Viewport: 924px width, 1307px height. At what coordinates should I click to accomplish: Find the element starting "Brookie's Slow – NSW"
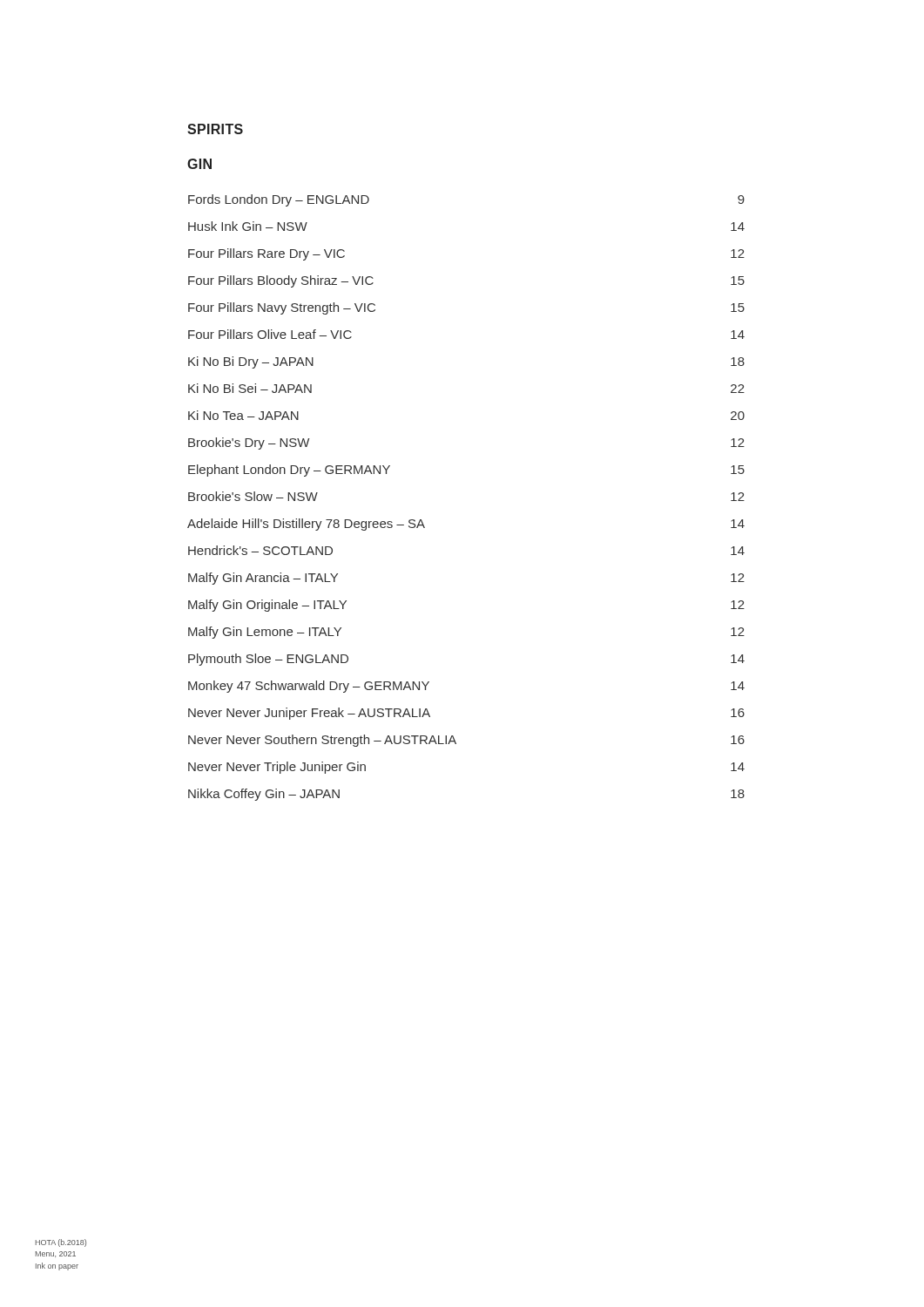point(254,496)
